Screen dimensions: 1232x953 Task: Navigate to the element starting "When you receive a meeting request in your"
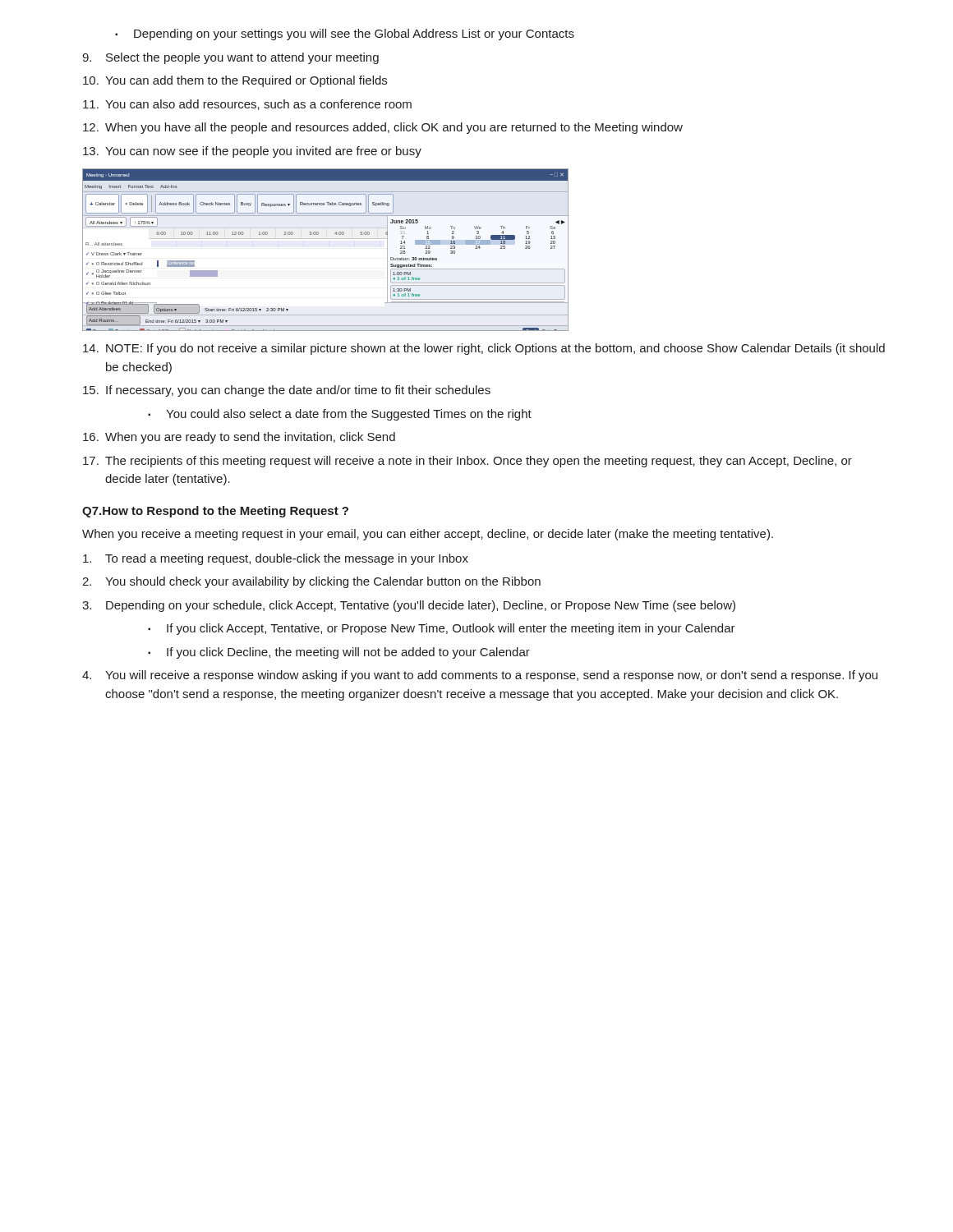[428, 533]
